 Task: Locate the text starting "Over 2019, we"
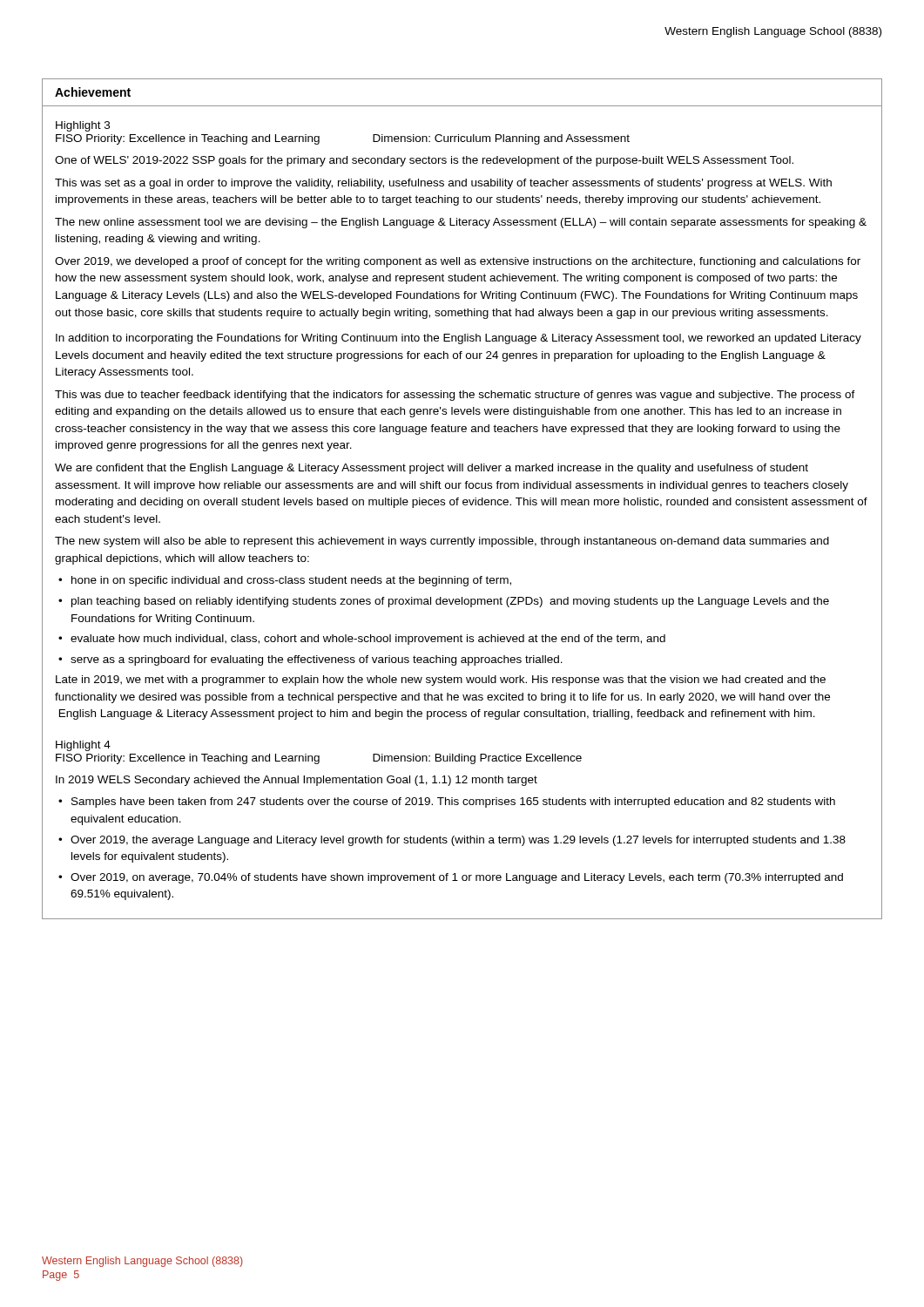[458, 286]
